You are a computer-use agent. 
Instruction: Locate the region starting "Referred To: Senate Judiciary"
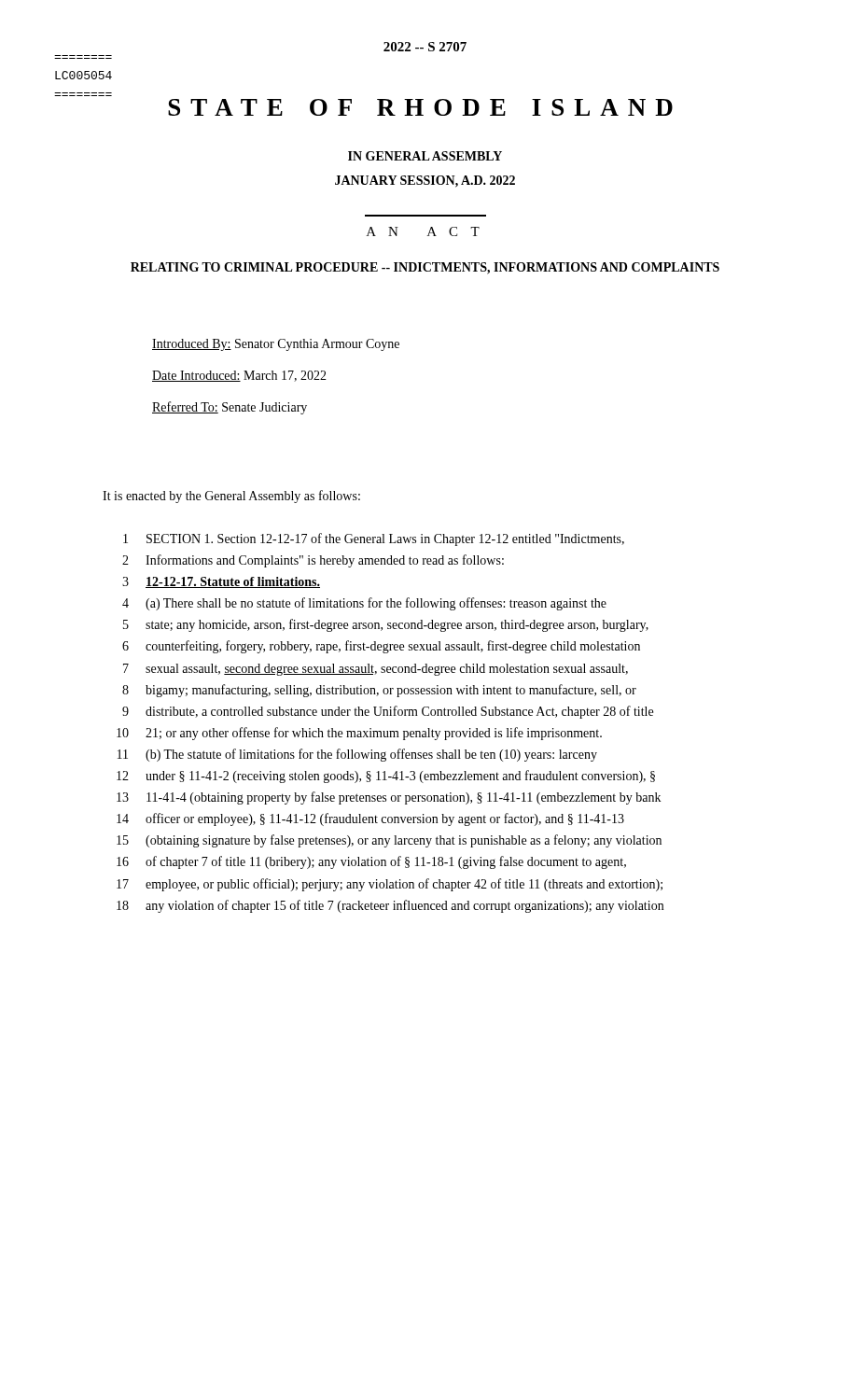click(x=230, y=407)
